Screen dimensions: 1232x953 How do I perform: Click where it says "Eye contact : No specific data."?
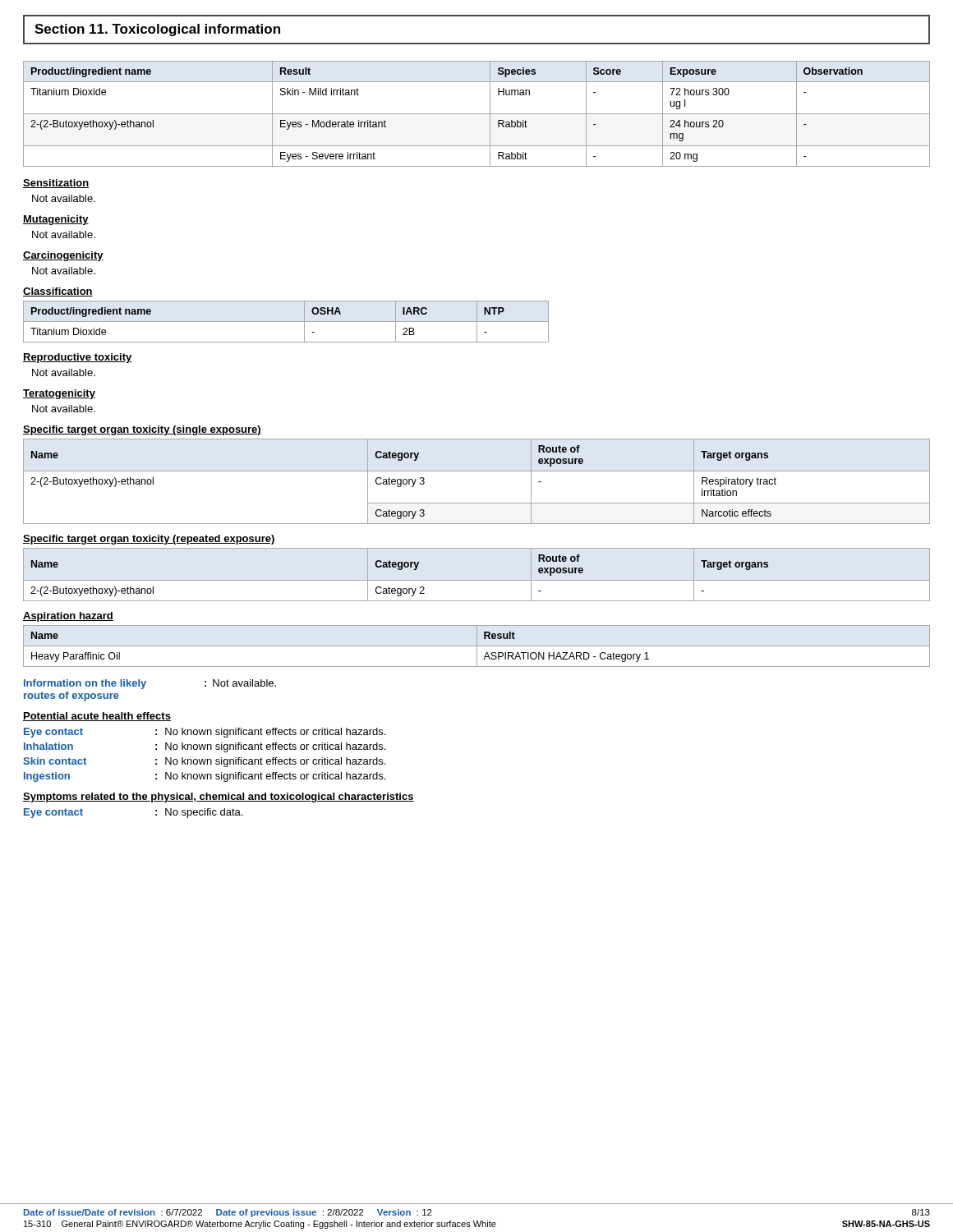[51, 813]
